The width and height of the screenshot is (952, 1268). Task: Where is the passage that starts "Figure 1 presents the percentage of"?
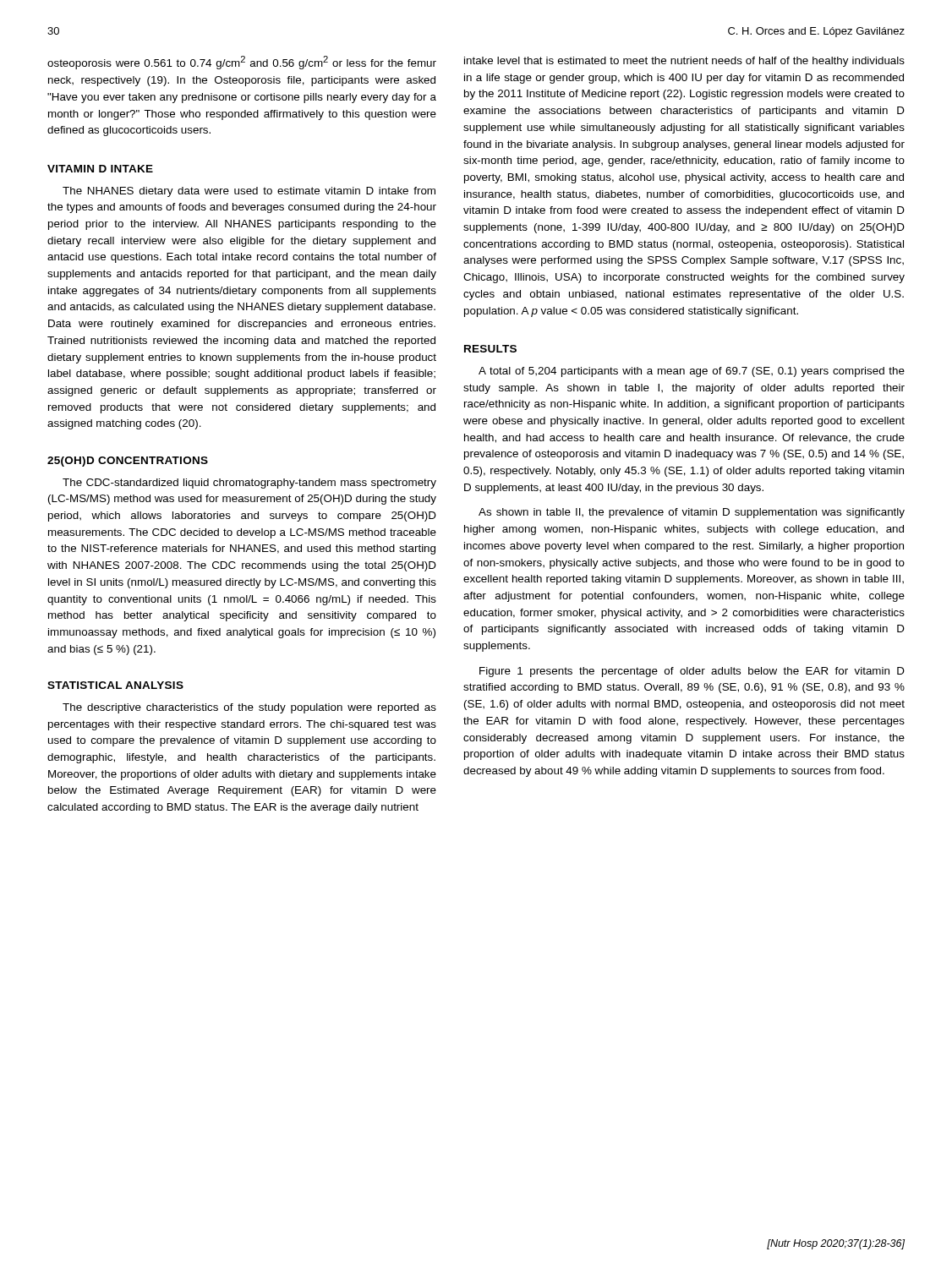point(684,721)
